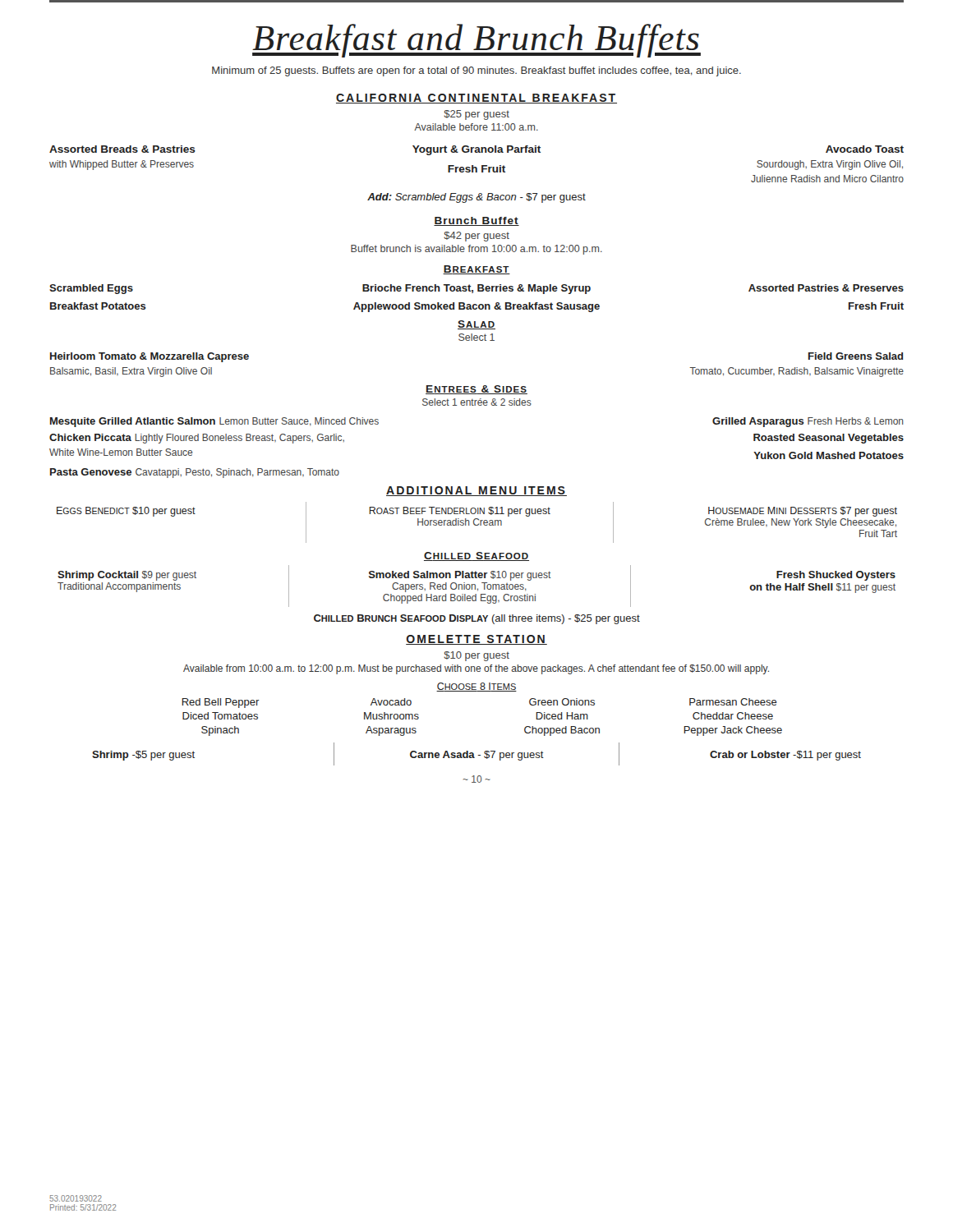Locate the list item with the text "Yogurt & Granola Parfait"
The width and height of the screenshot is (953, 1232).
coord(476,149)
